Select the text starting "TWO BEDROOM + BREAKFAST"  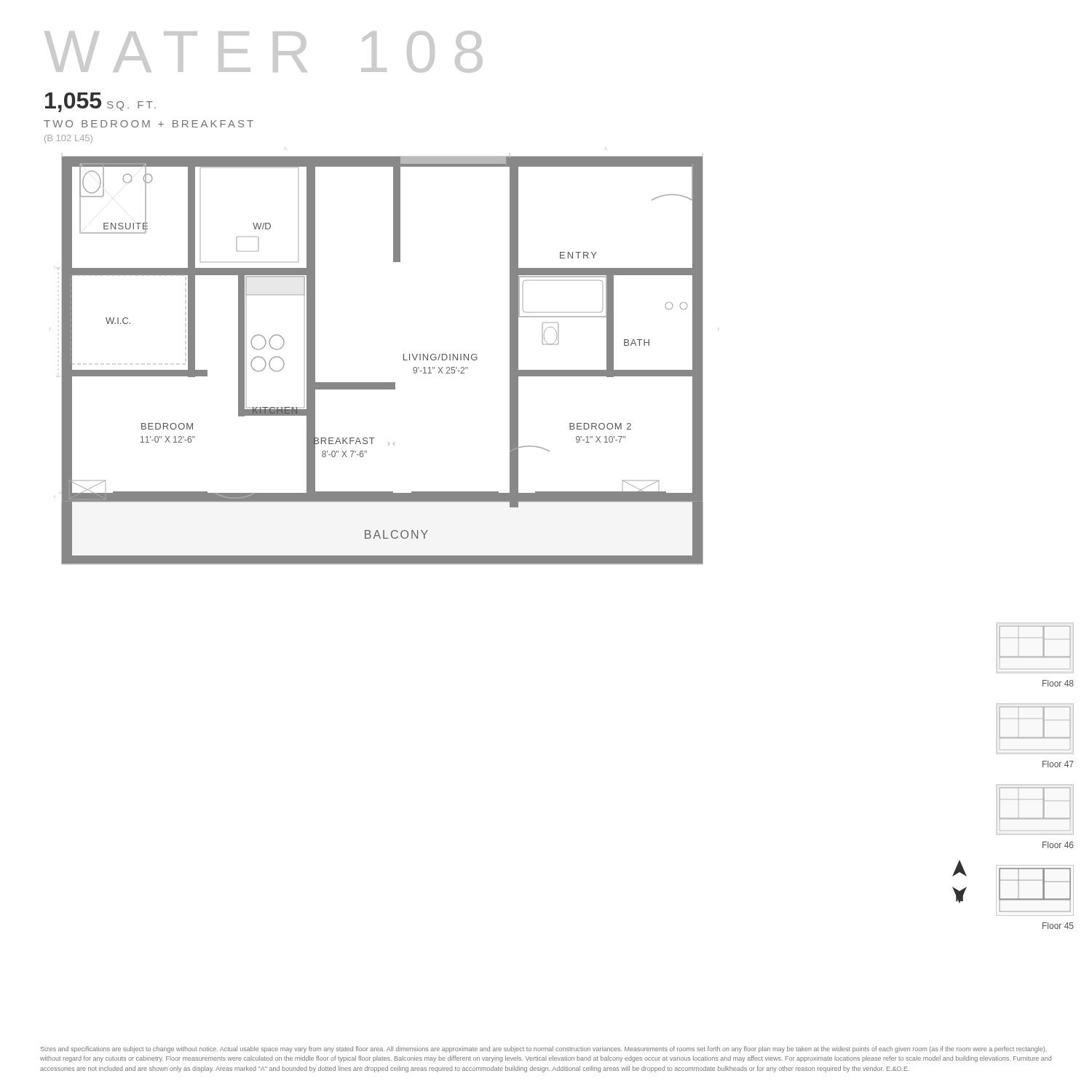[x=150, y=123]
